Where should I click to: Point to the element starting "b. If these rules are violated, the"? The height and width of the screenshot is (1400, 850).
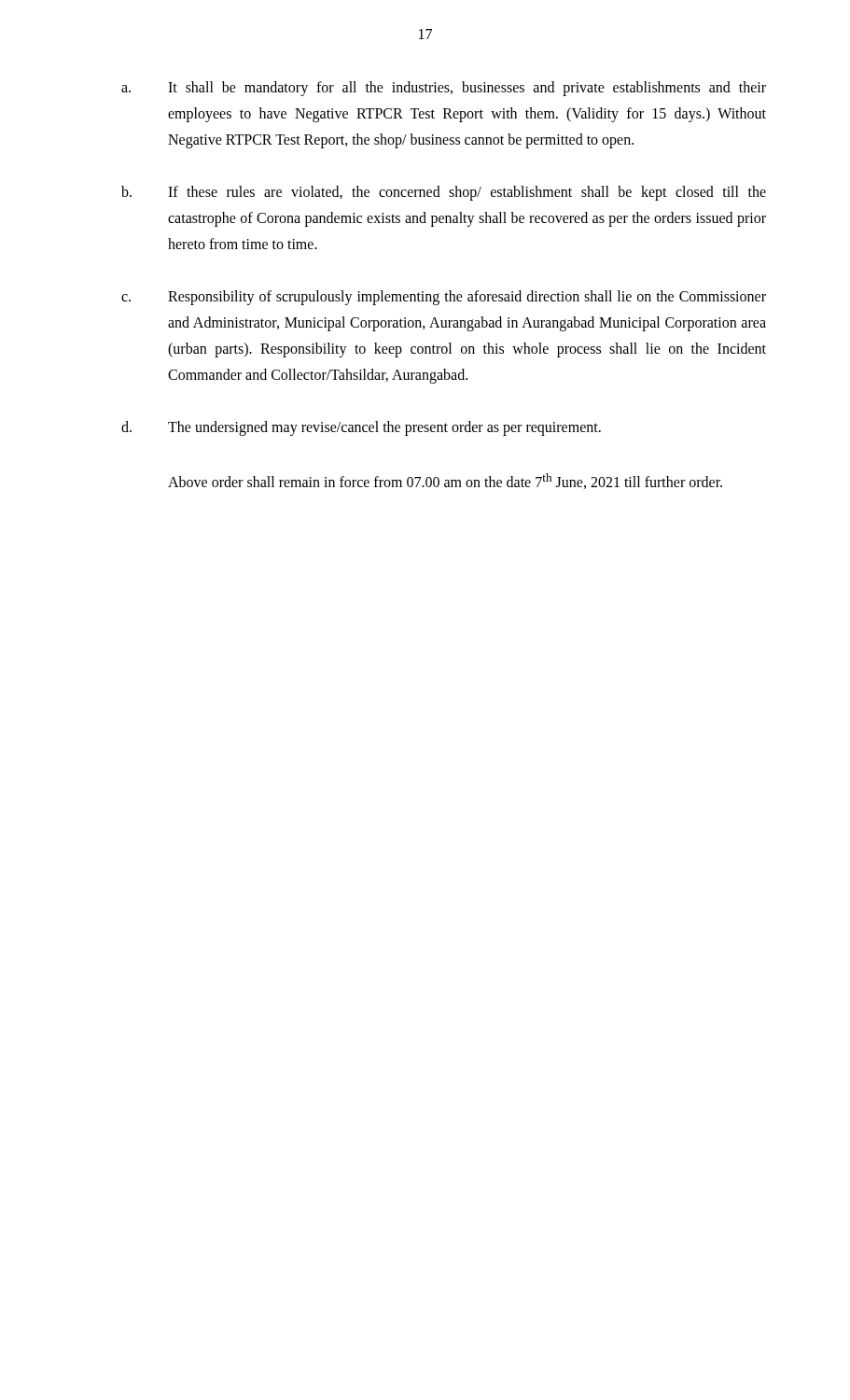coord(444,218)
